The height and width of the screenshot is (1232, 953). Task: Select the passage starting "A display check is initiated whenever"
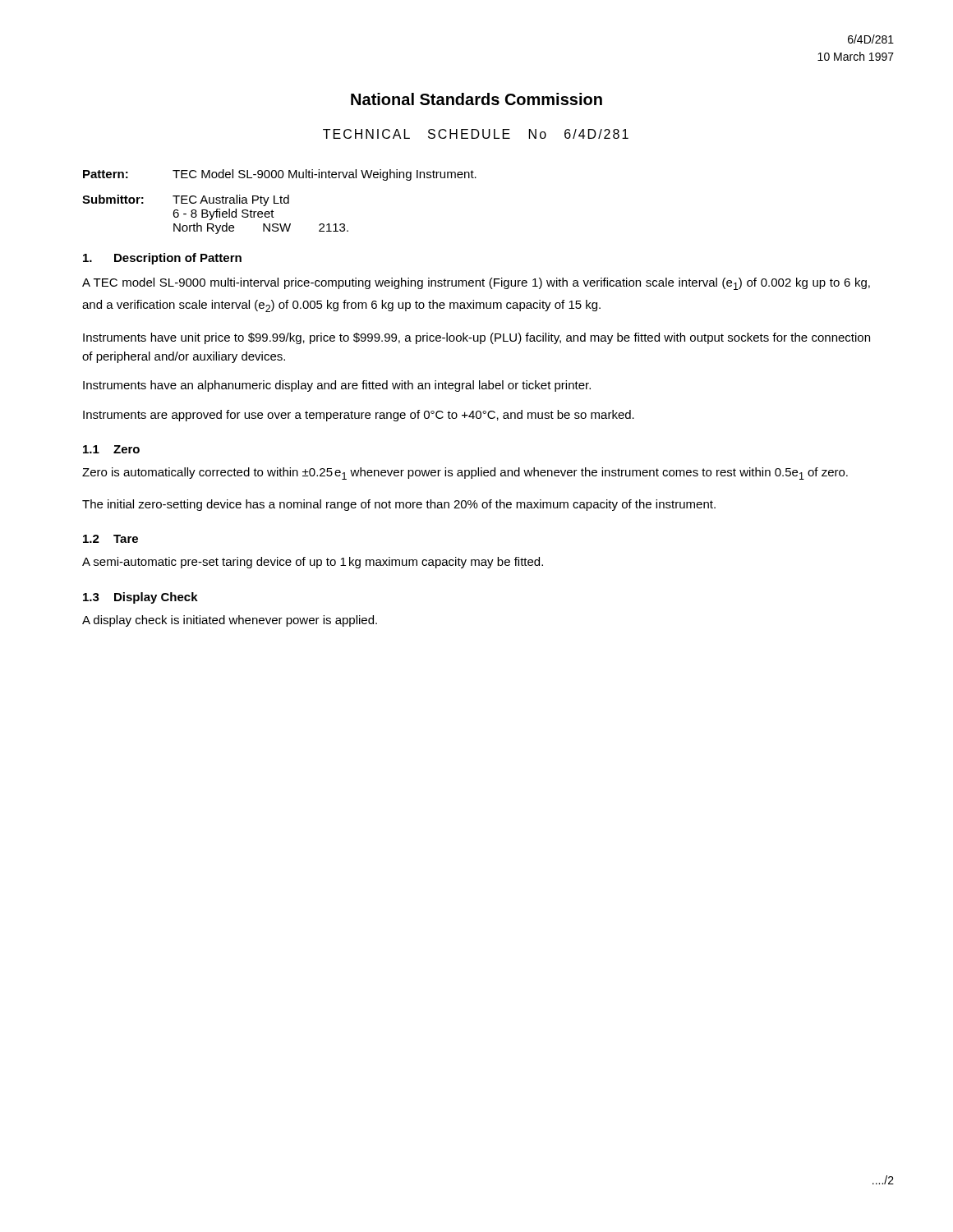coord(230,619)
